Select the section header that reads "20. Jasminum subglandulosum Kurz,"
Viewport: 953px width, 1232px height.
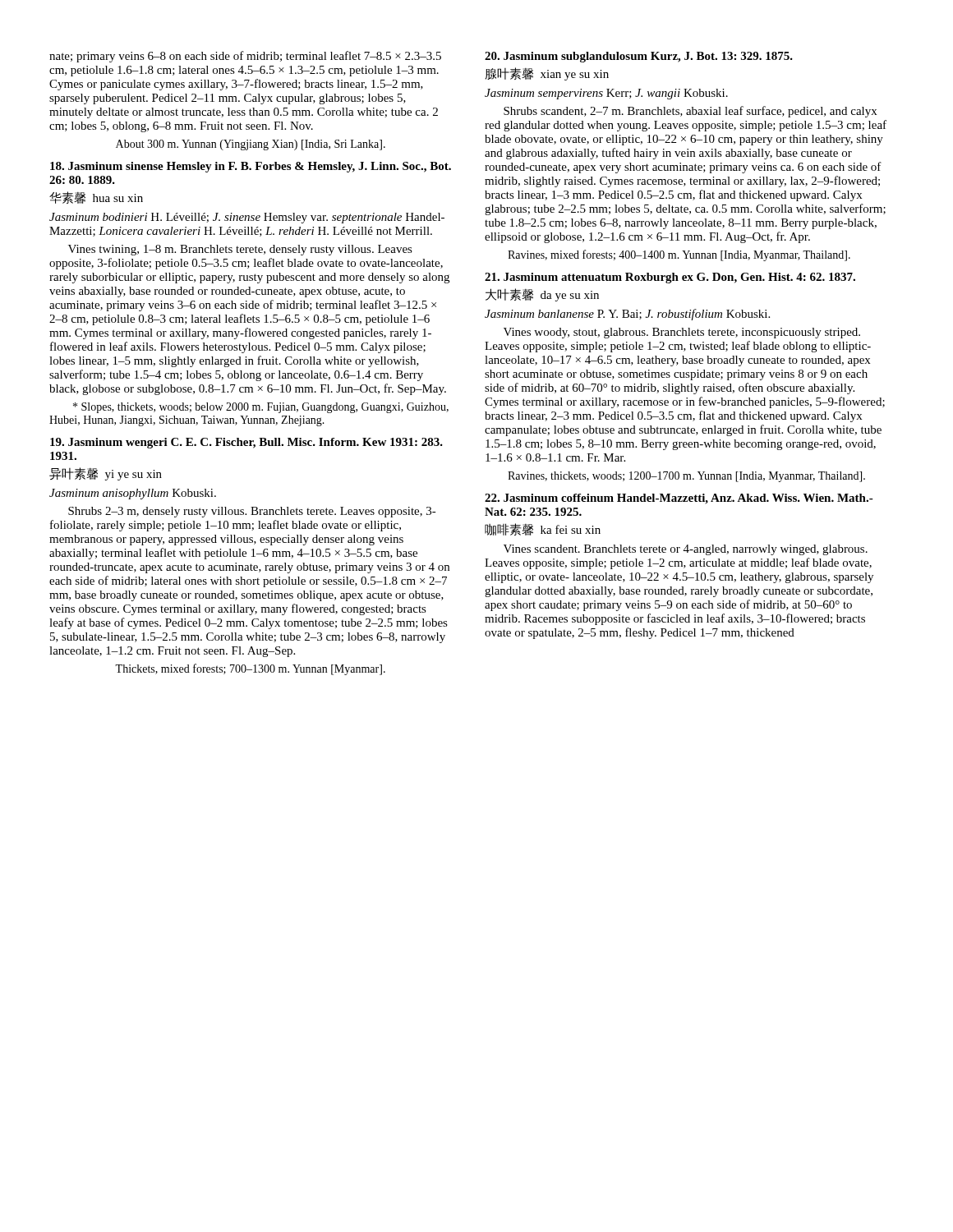639,56
